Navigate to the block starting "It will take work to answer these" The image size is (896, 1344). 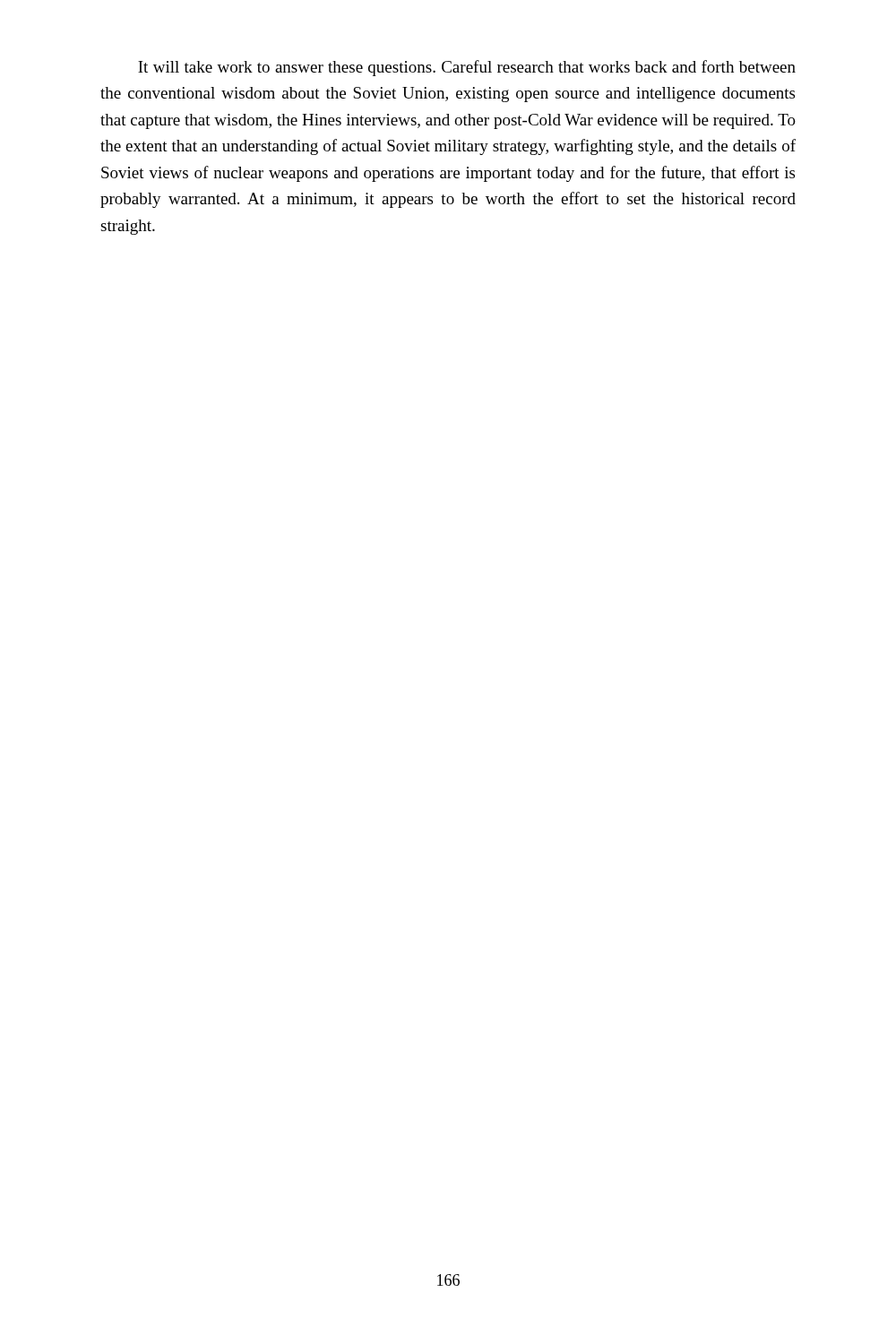tap(448, 146)
